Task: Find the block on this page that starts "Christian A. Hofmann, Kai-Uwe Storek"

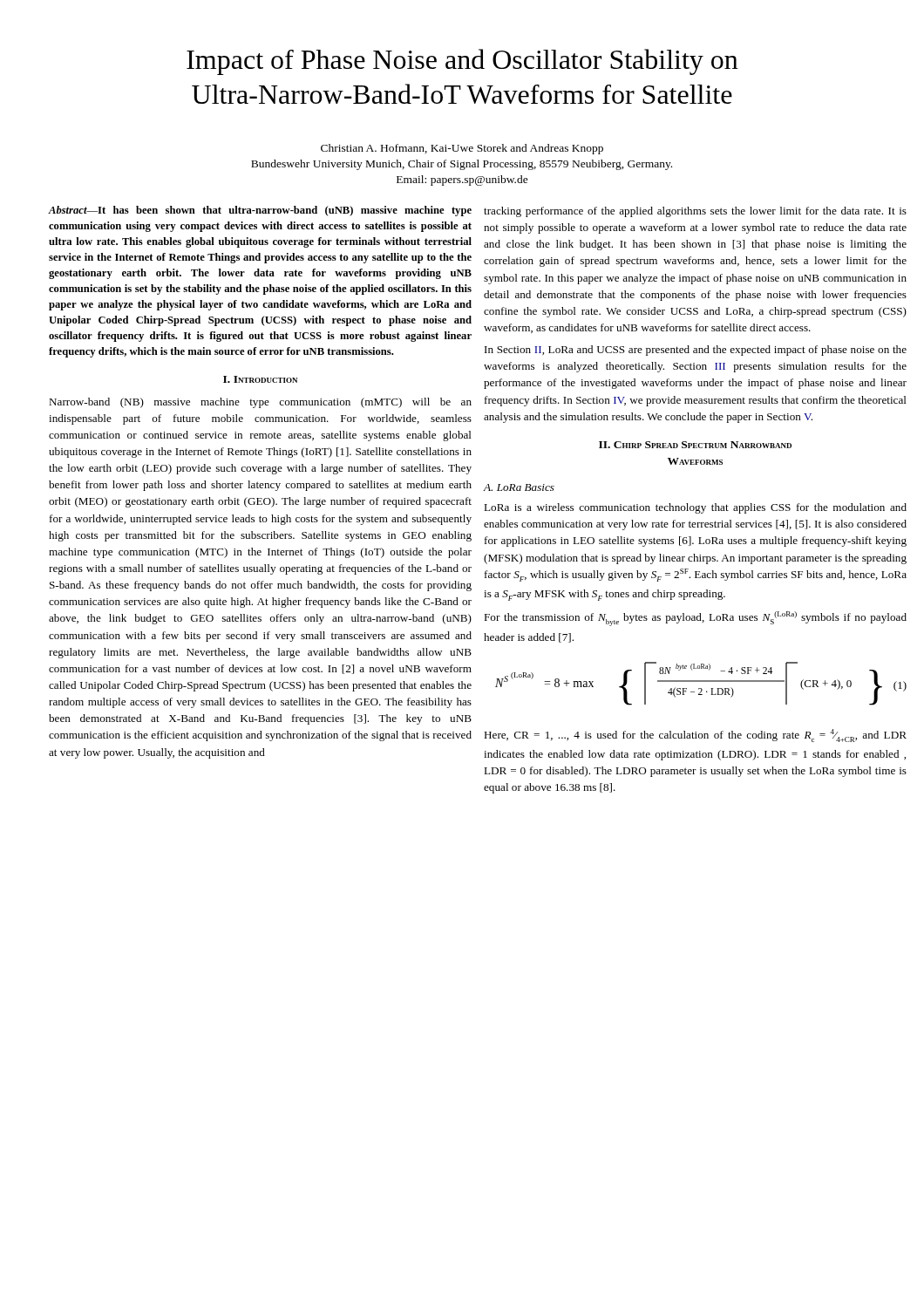Action: (462, 164)
